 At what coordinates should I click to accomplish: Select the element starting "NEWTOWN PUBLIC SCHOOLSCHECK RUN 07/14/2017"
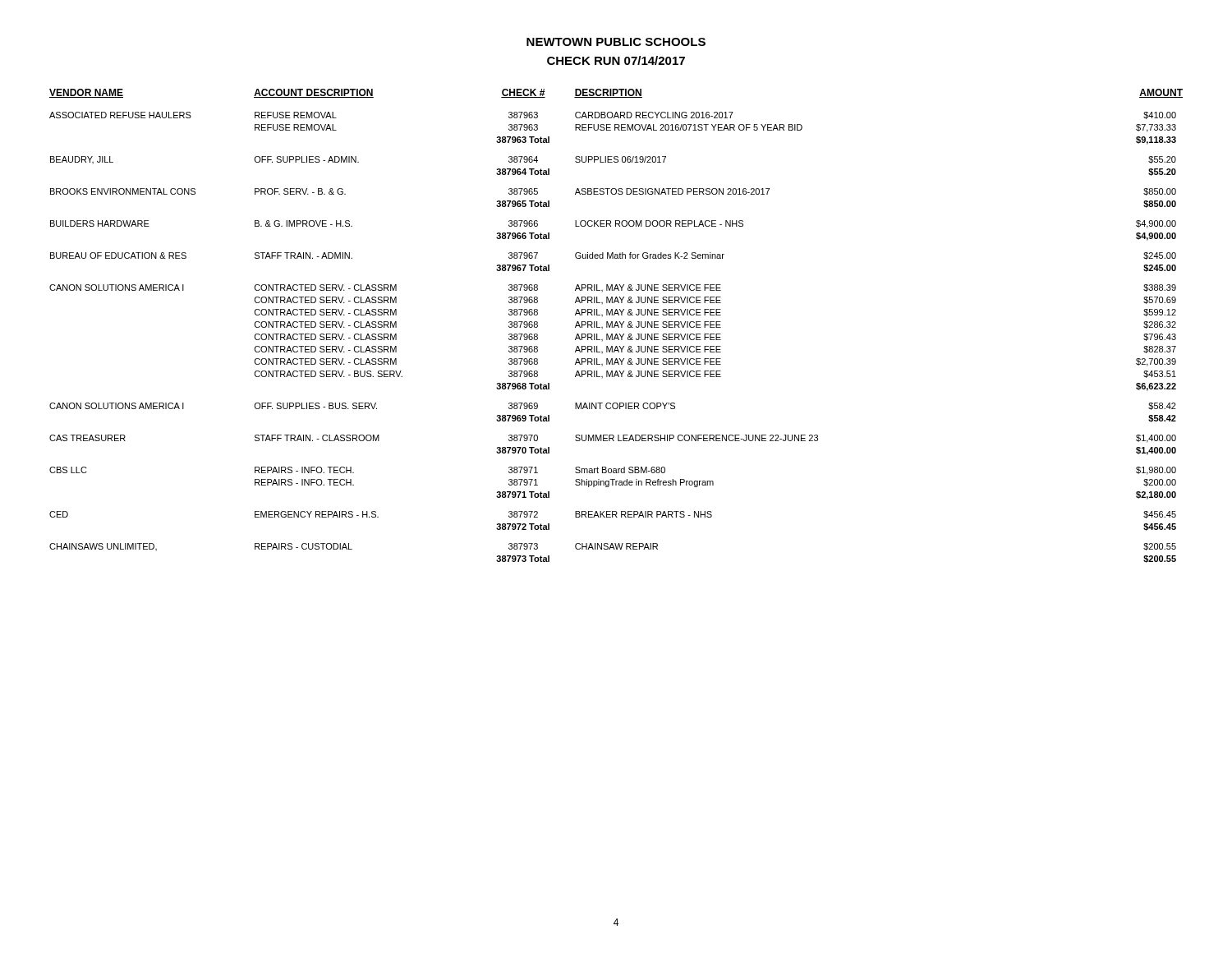click(x=616, y=51)
